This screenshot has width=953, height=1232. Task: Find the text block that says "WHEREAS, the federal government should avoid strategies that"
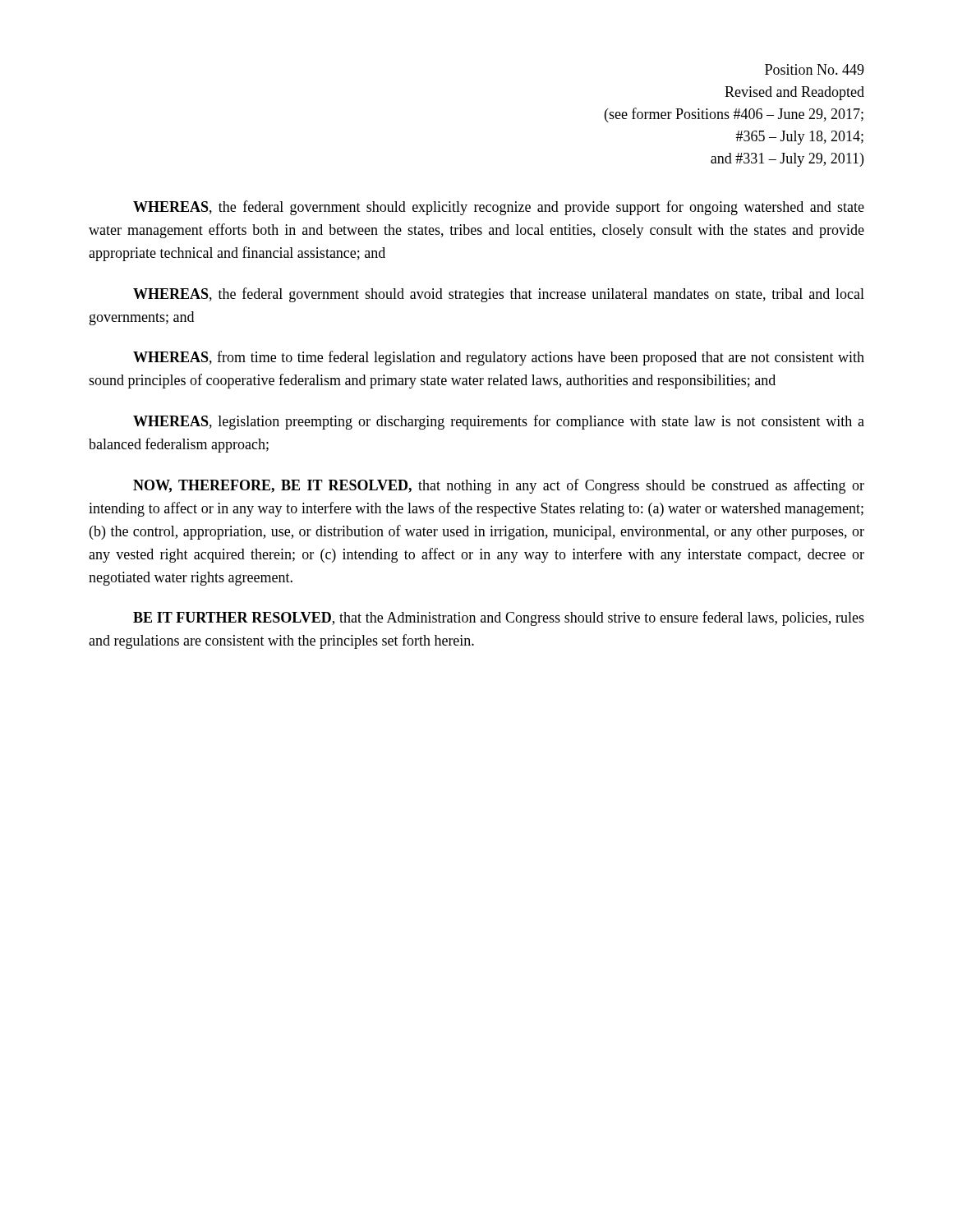pyautogui.click(x=476, y=305)
